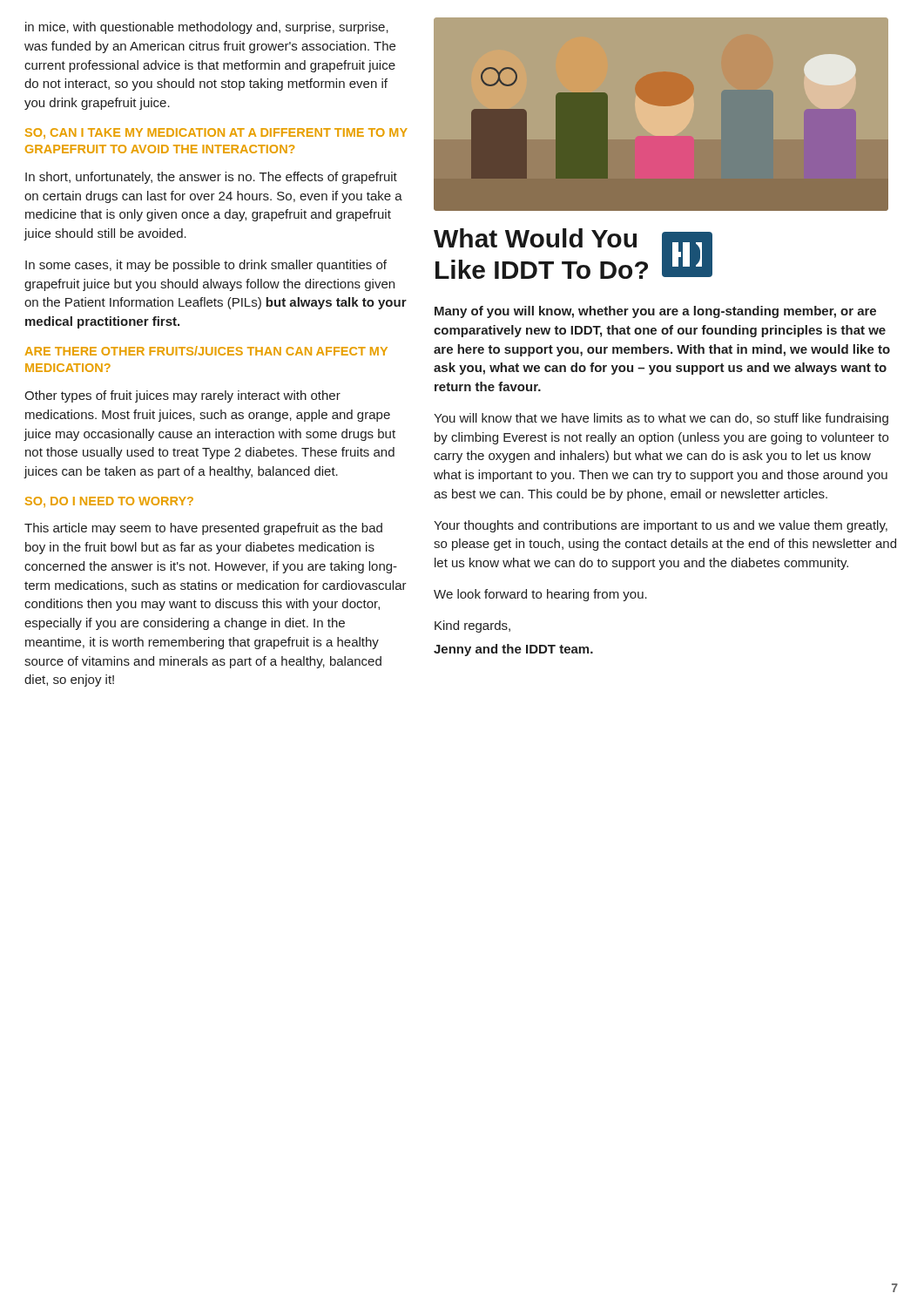The image size is (924, 1307).
Task: Locate the text block that reads "Other types of fruit juices may"
Action: [x=216, y=433]
